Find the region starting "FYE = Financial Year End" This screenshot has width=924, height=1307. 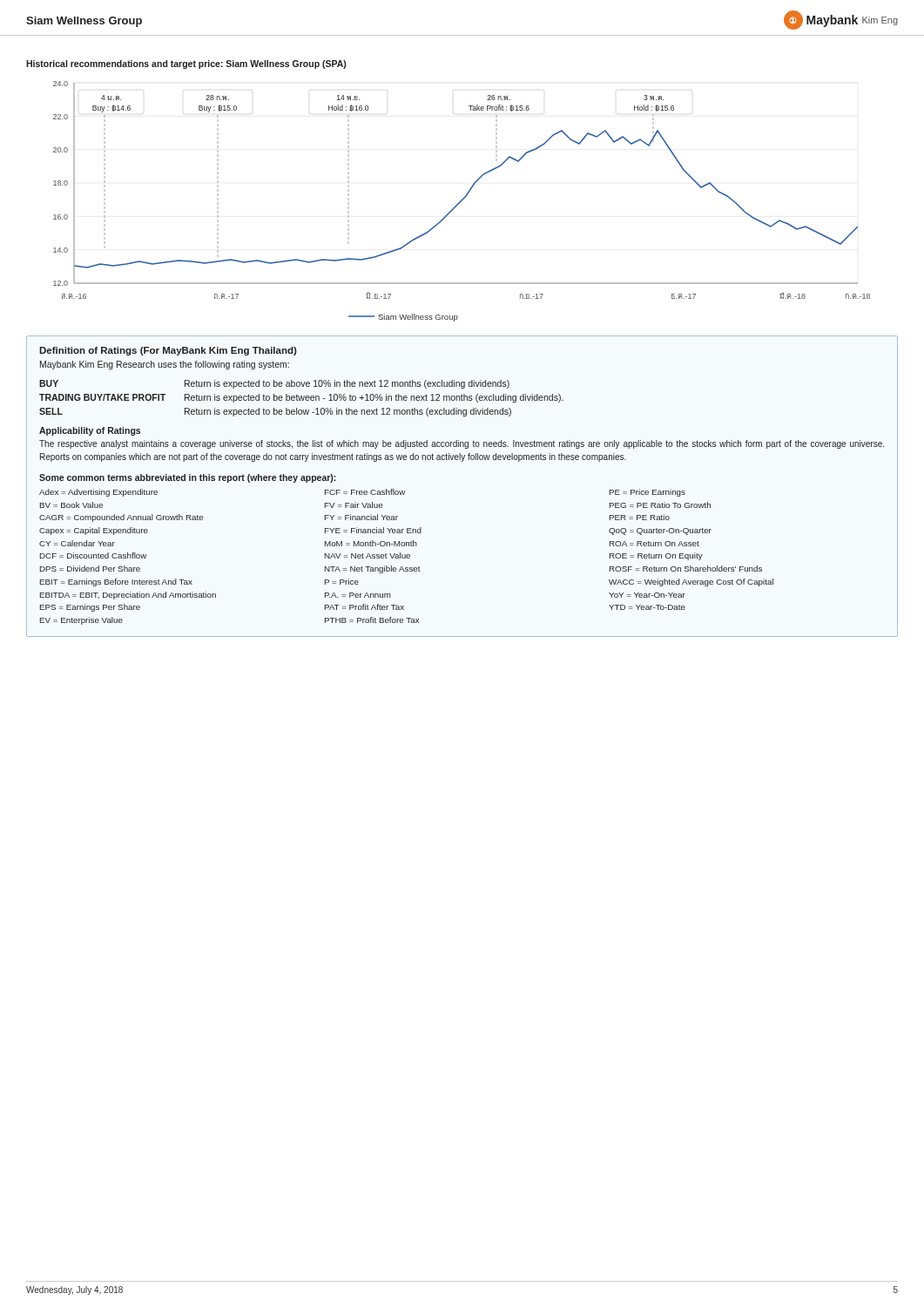(x=373, y=530)
